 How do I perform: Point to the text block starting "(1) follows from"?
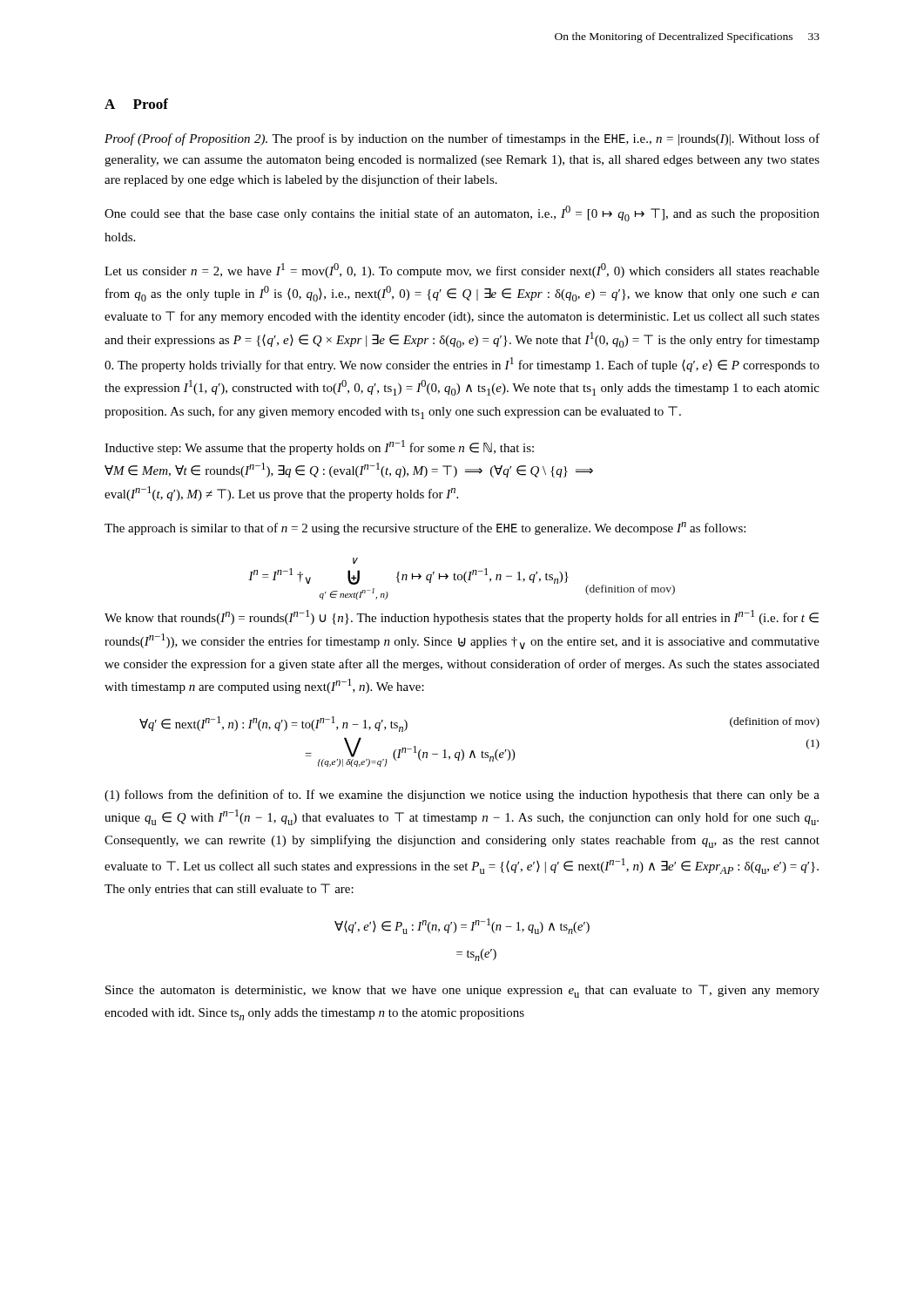click(x=462, y=842)
